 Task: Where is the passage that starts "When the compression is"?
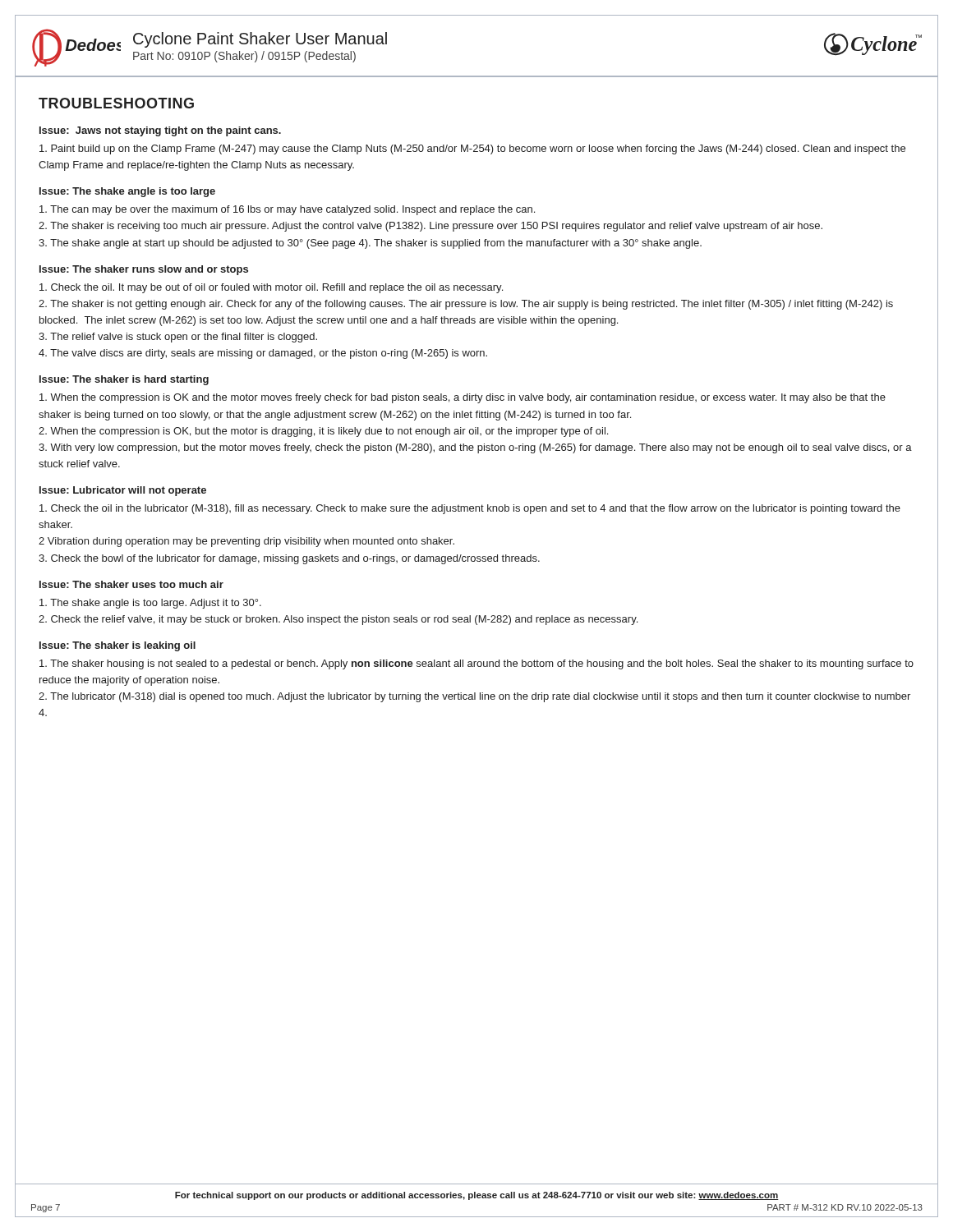tap(475, 431)
